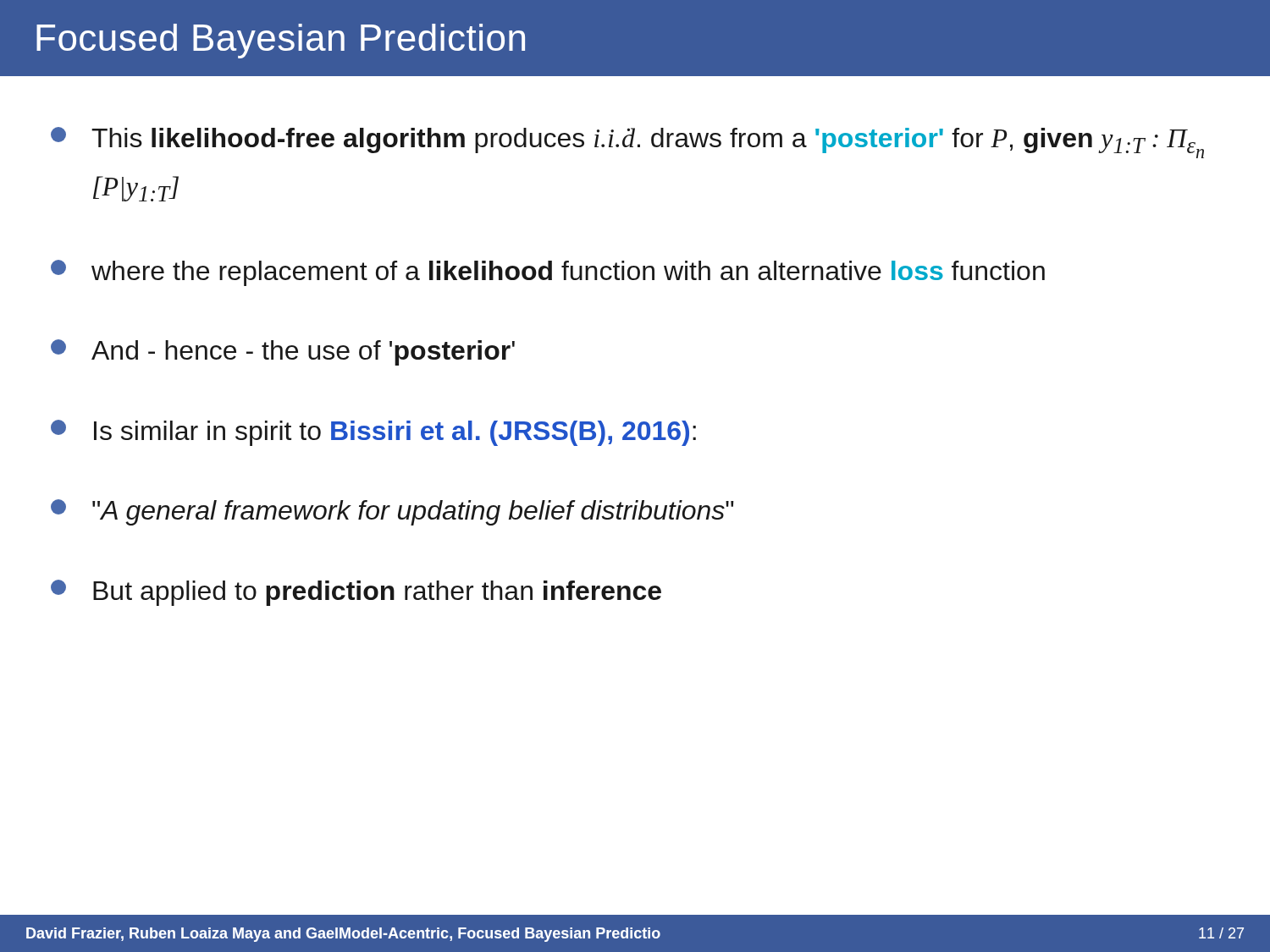Click on the element starting "But applied to prediction rather"
The width and height of the screenshot is (1270, 952).
635,590
